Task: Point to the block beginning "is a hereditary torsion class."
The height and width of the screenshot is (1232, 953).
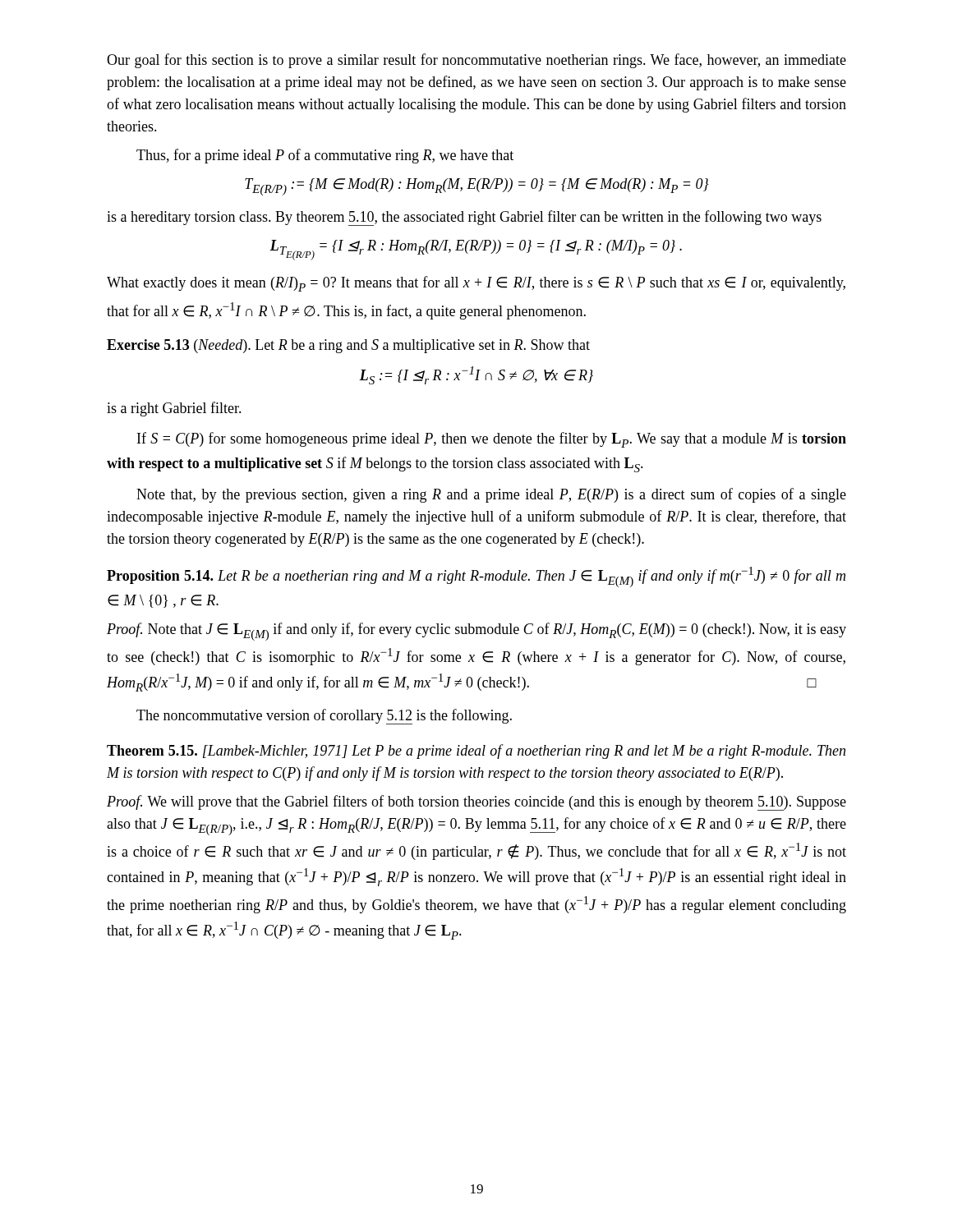Action: 464,217
